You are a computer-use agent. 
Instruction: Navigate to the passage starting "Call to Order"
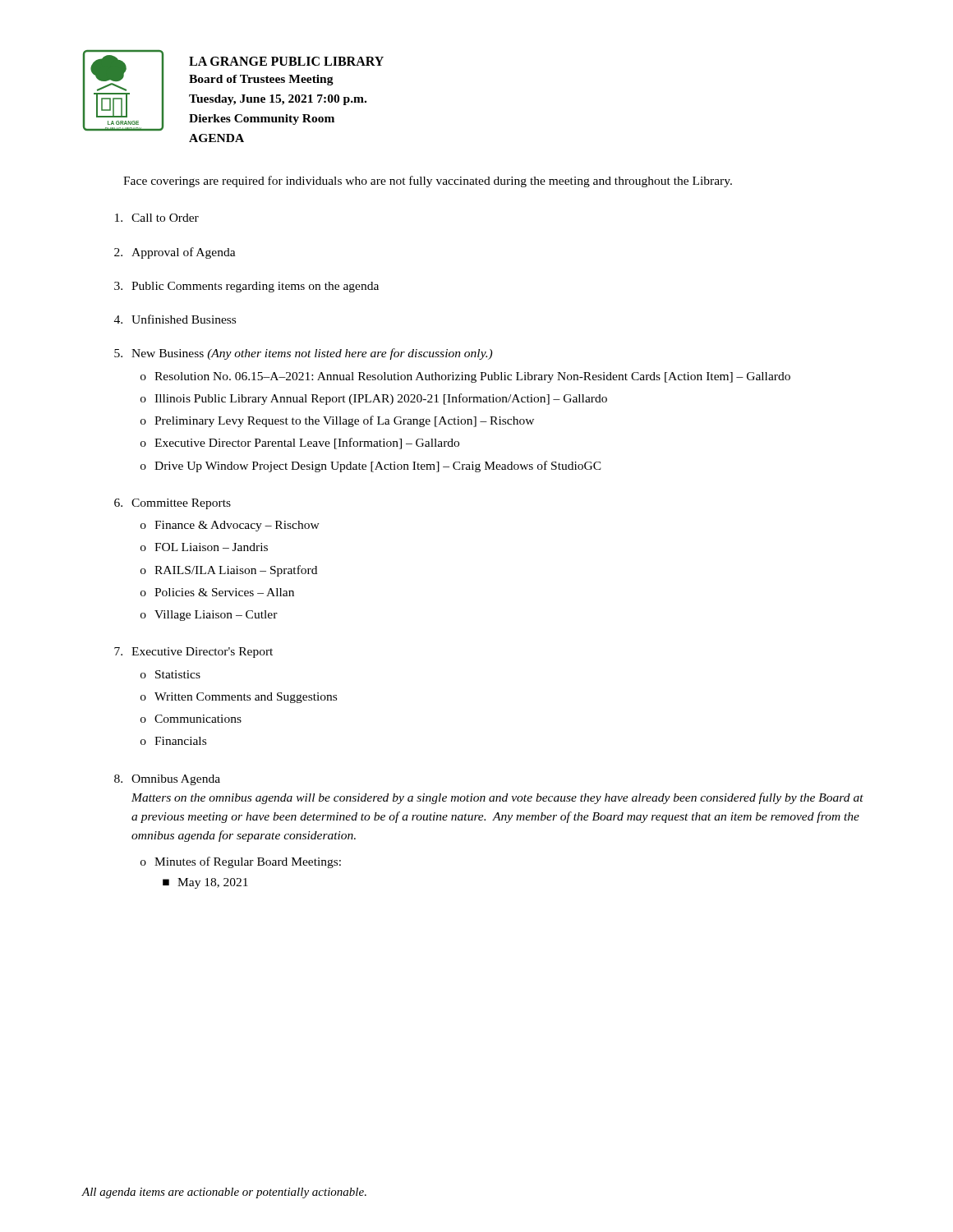[157, 218]
